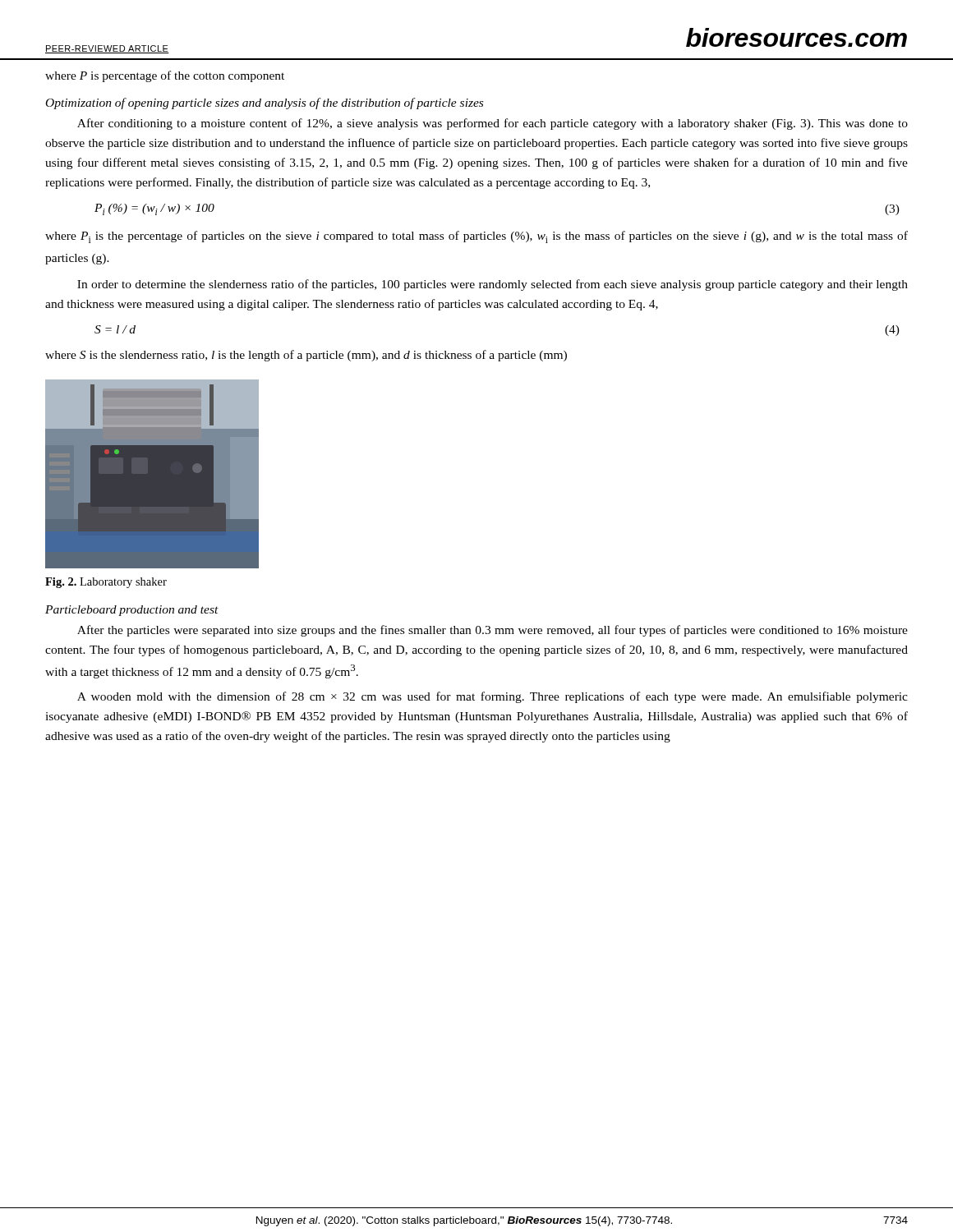Viewport: 953px width, 1232px height.
Task: Locate the region starting "In order to"
Action: (x=476, y=294)
